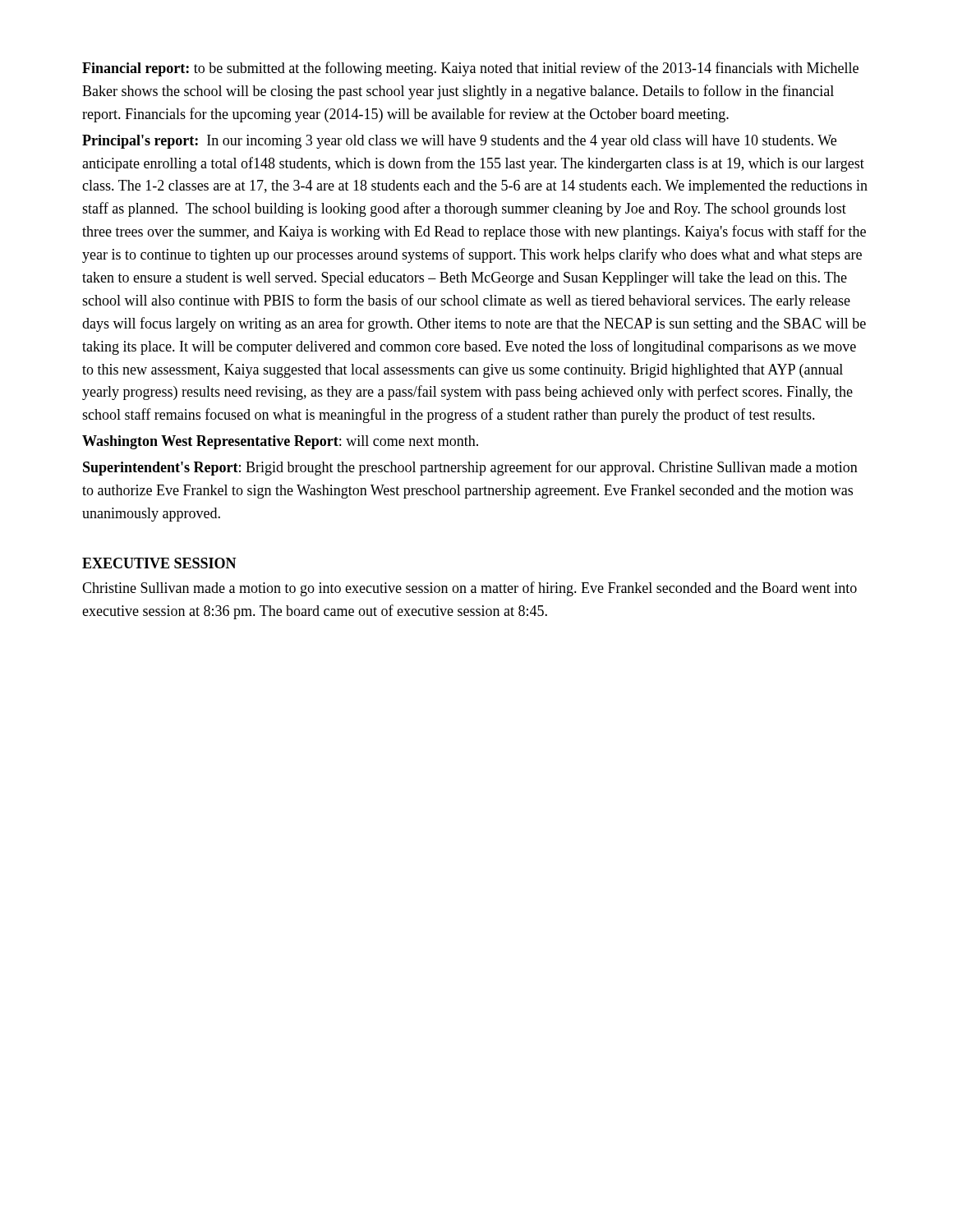This screenshot has height=1232, width=953.
Task: Find the region starting "EXECUTIVE SESSION"
Action: (159, 563)
